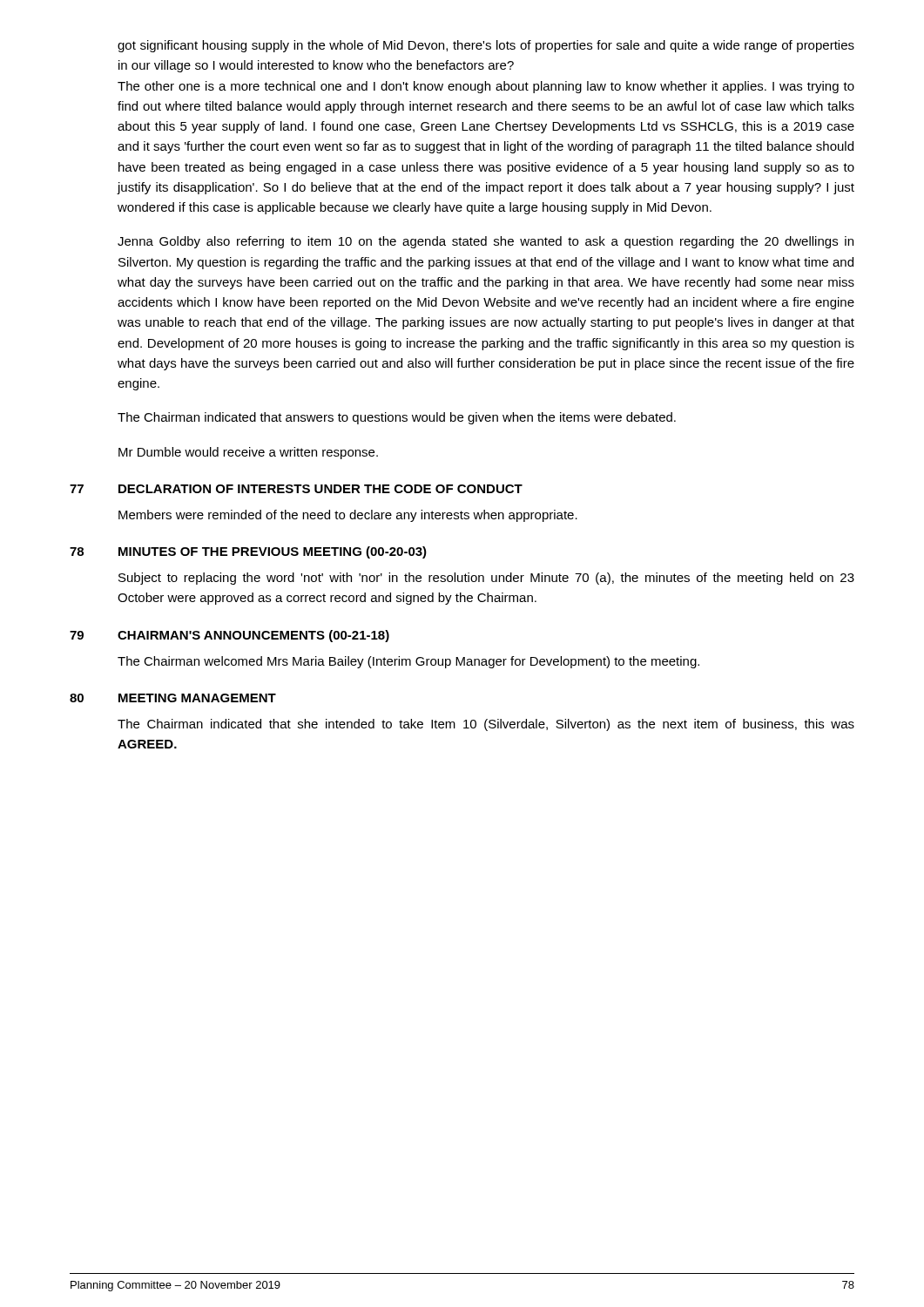Click on the text block with the text "The Chairman indicated that answers"

coord(397,417)
